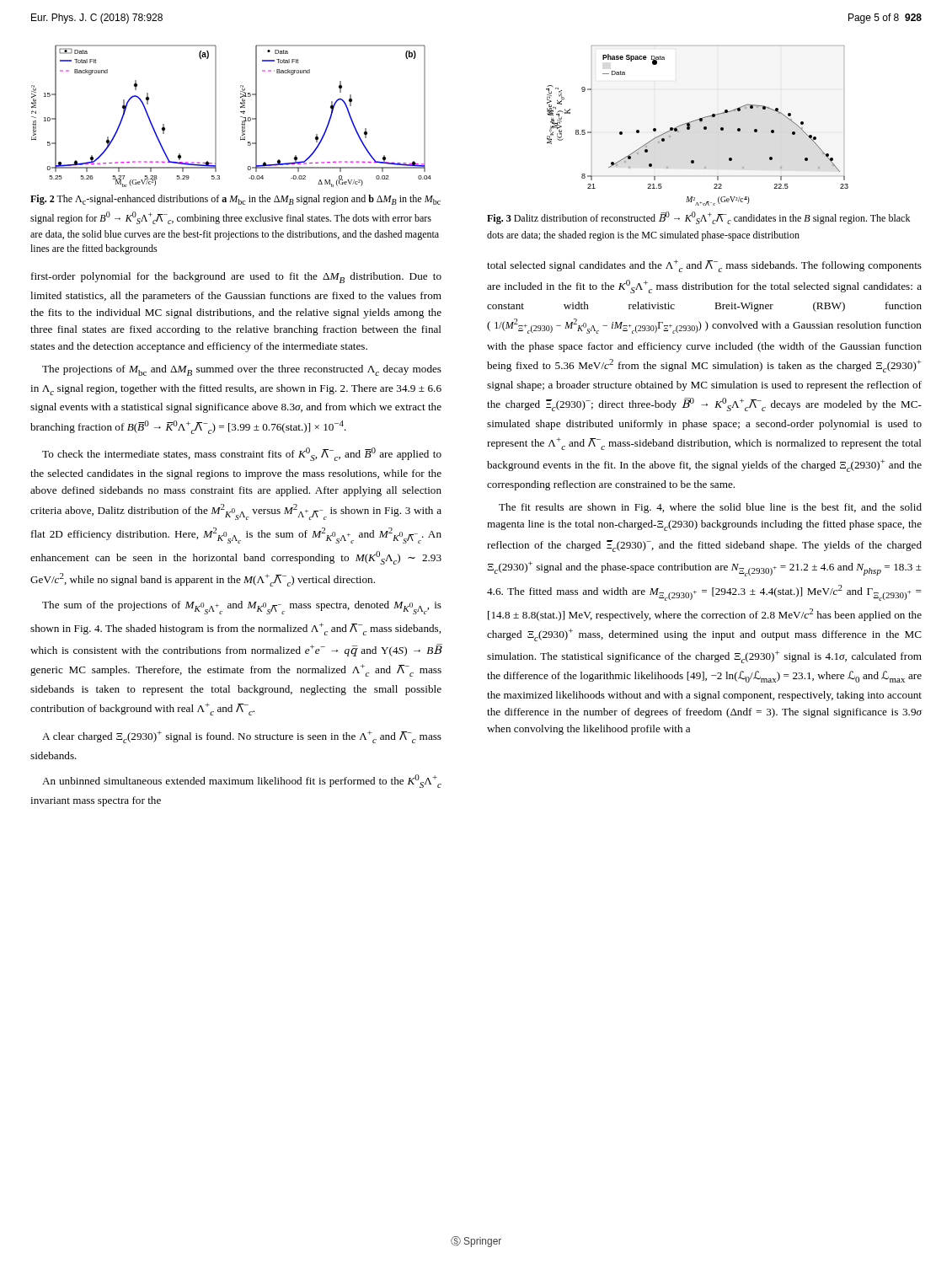Click the passage that begins "first-order polynomial for the background"
This screenshot has width=952, height=1264.
pyautogui.click(x=236, y=539)
